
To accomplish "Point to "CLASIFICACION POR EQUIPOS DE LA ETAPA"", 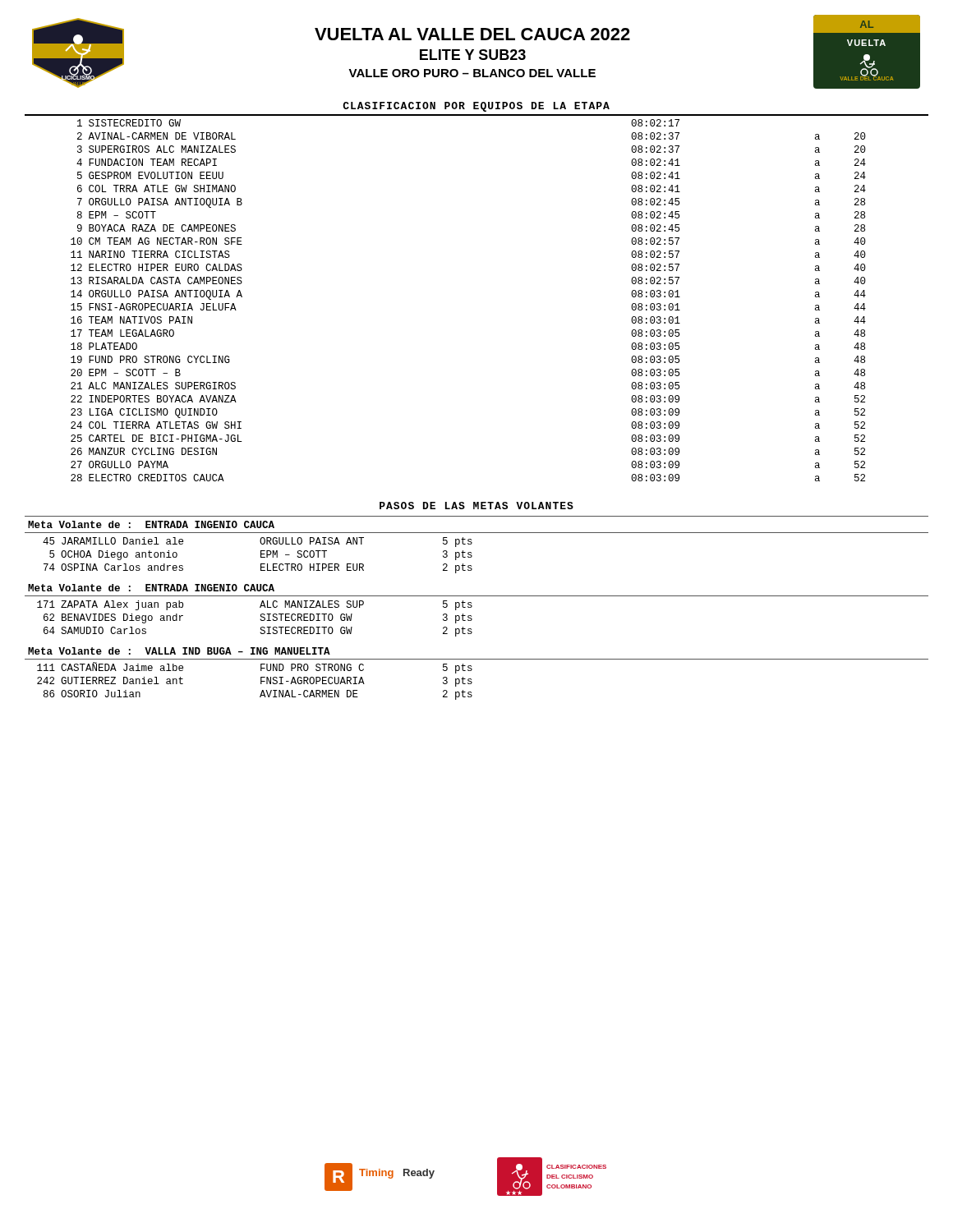I will pyautogui.click(x=476, y=106).
